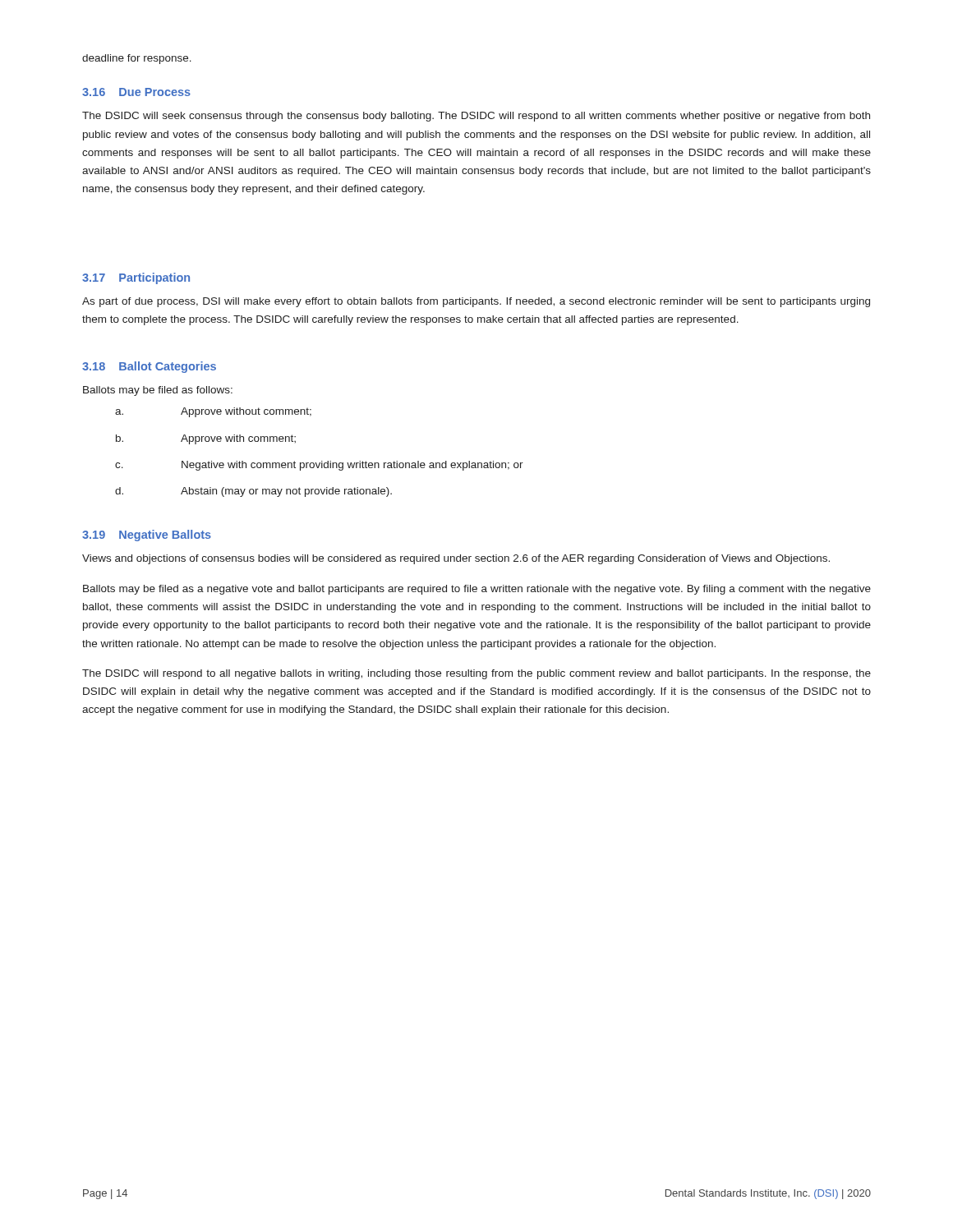Locate the text "a. Approve without comment;"
Screen dimensions: 1232x953
click(213, 412)
